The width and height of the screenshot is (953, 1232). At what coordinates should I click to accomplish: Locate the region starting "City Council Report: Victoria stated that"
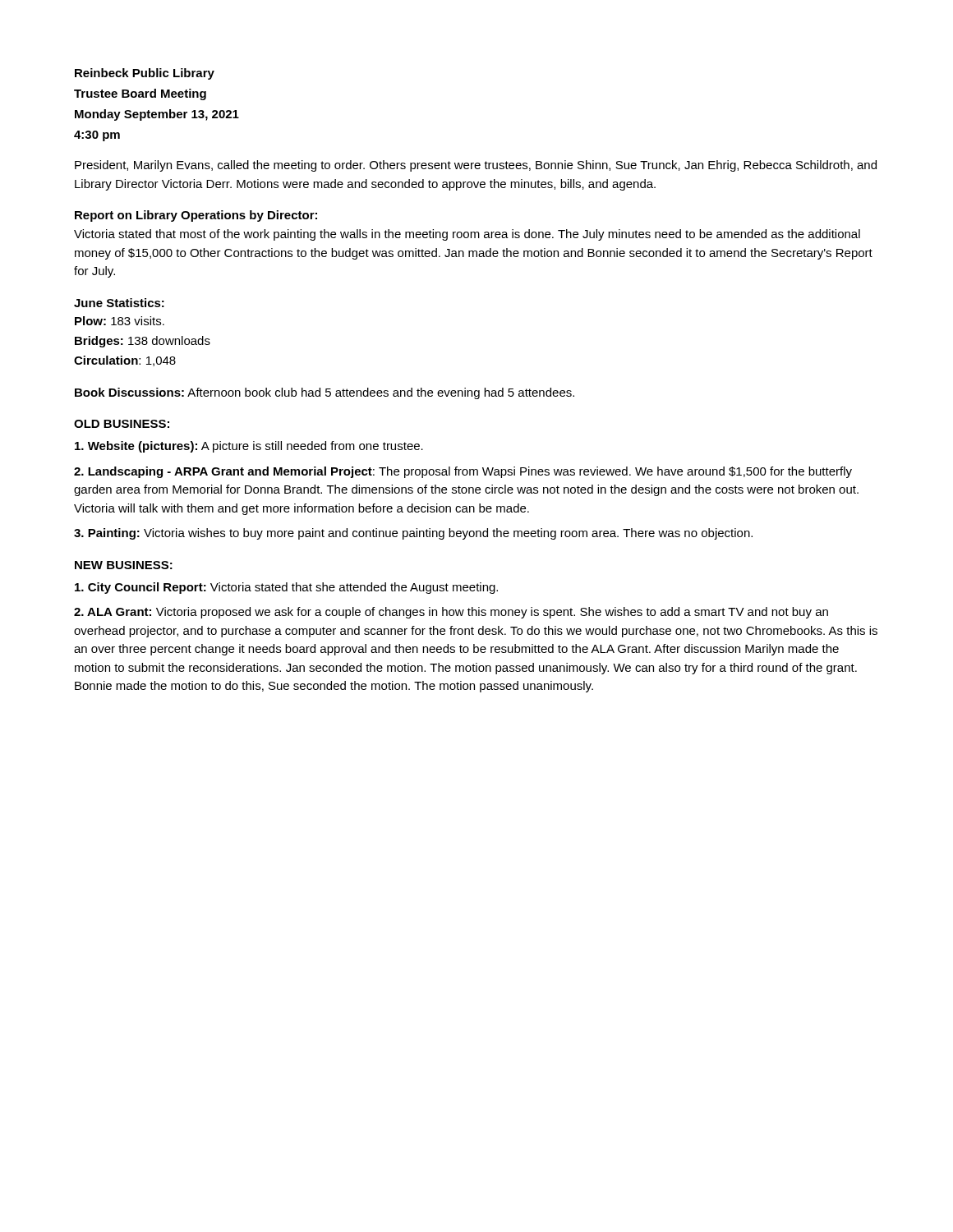(287, 586)
